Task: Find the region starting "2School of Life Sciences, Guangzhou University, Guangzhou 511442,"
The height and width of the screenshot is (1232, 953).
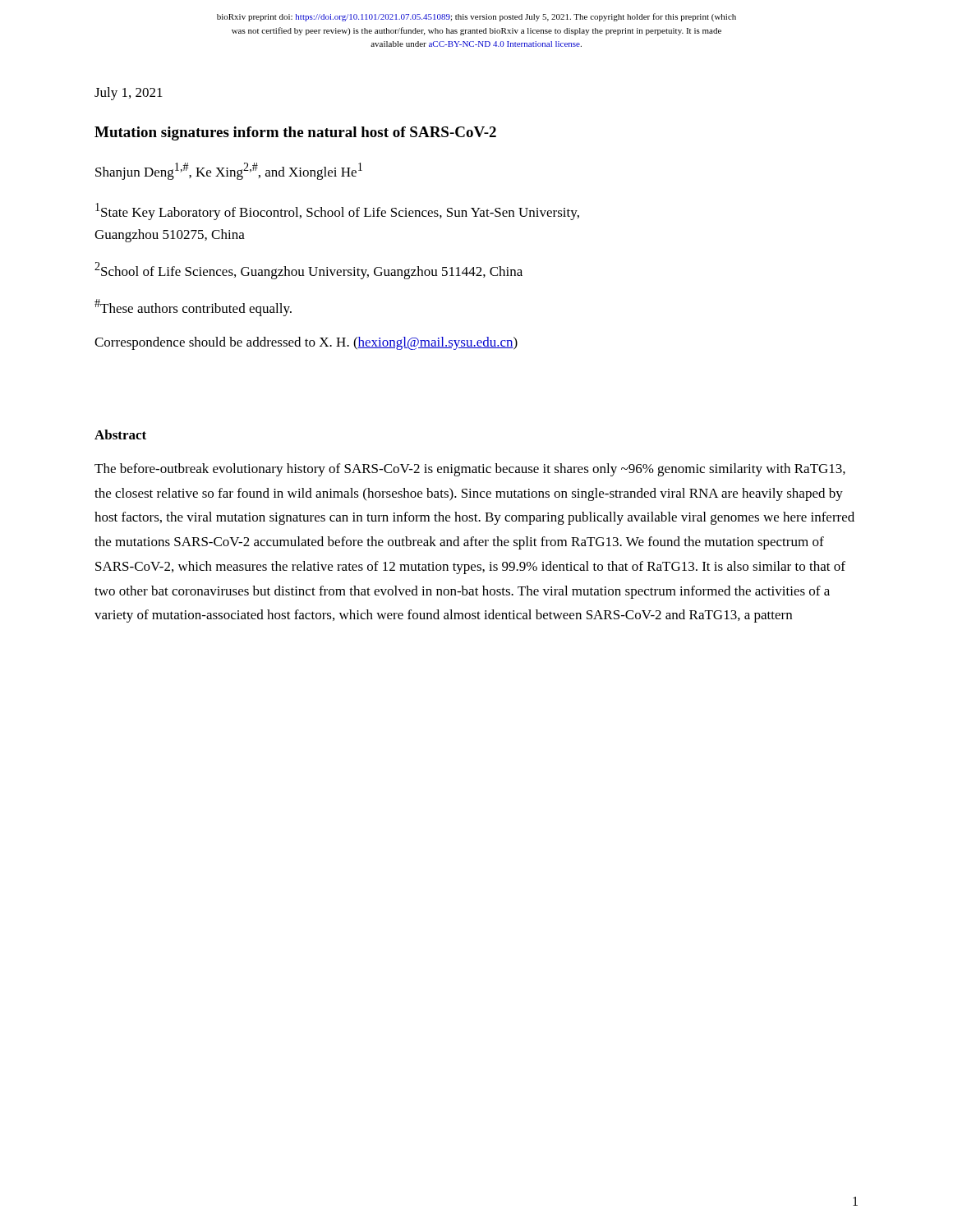Action: click(x=309, y=269)
